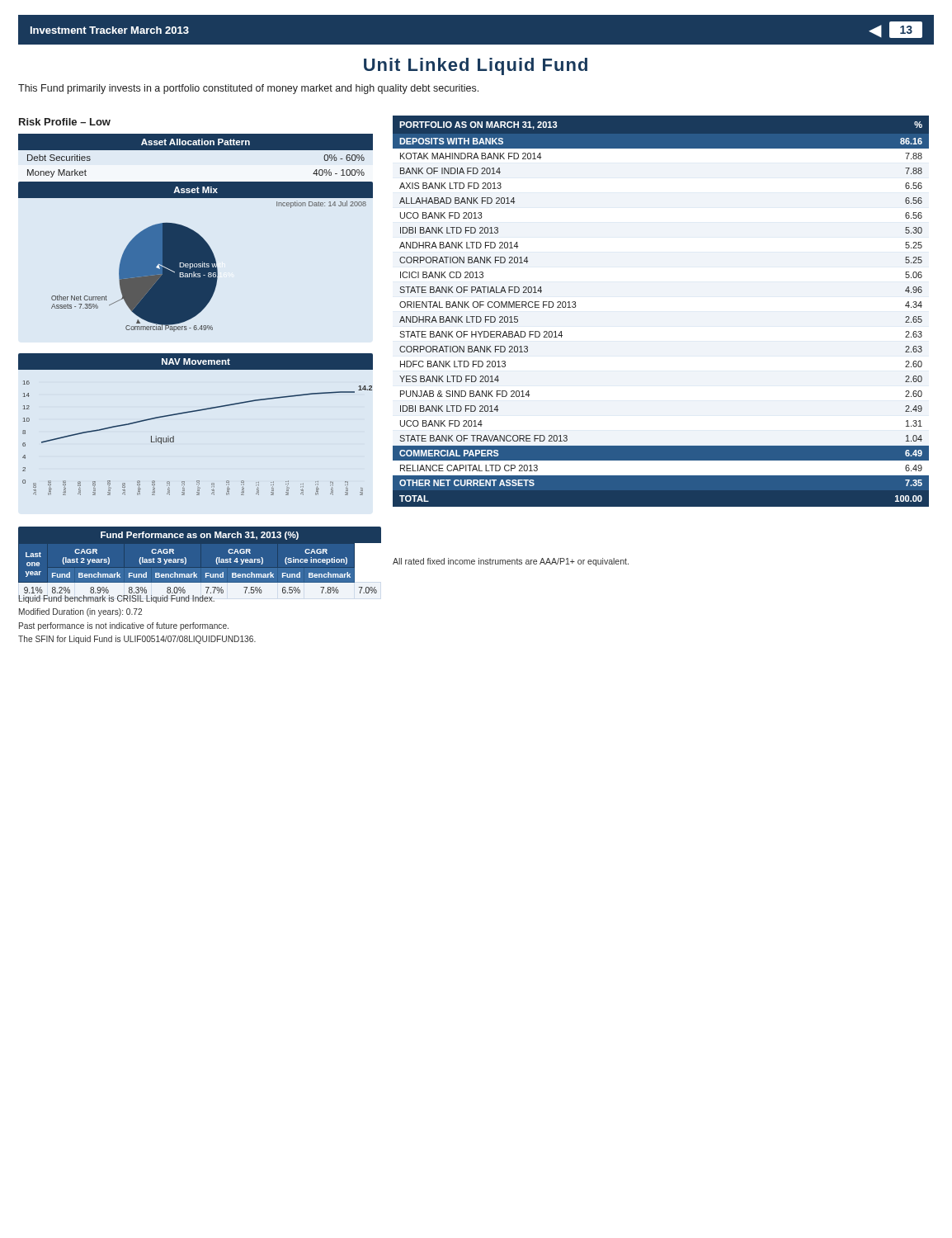Click on the table containing "KOTAK MAHINDRA BANK FD"
This screenshot has width=952, height=1238.
[x=661, y=311]
